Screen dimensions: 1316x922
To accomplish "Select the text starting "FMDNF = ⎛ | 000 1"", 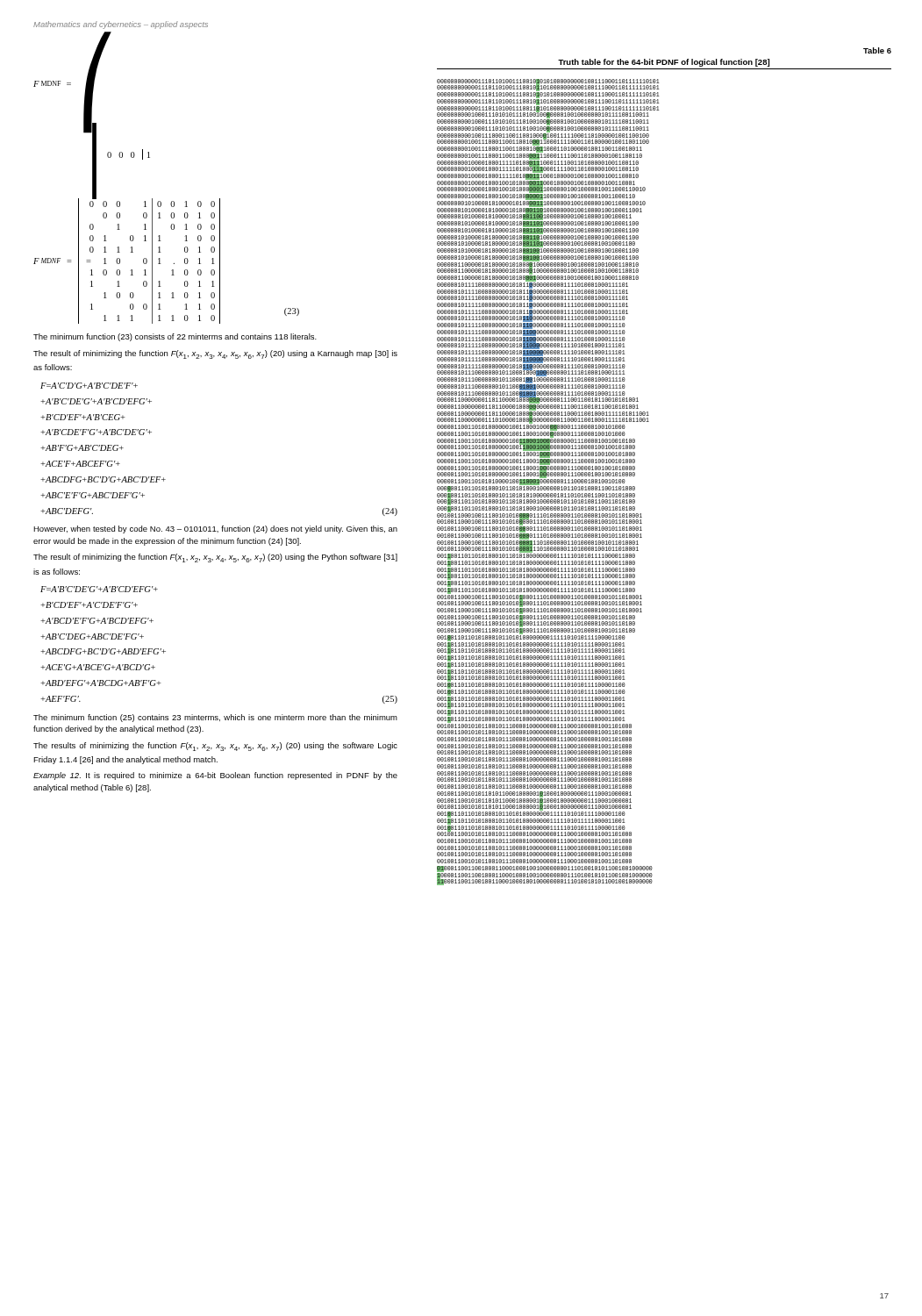I will pyautogui.click(x=215, y=119).
